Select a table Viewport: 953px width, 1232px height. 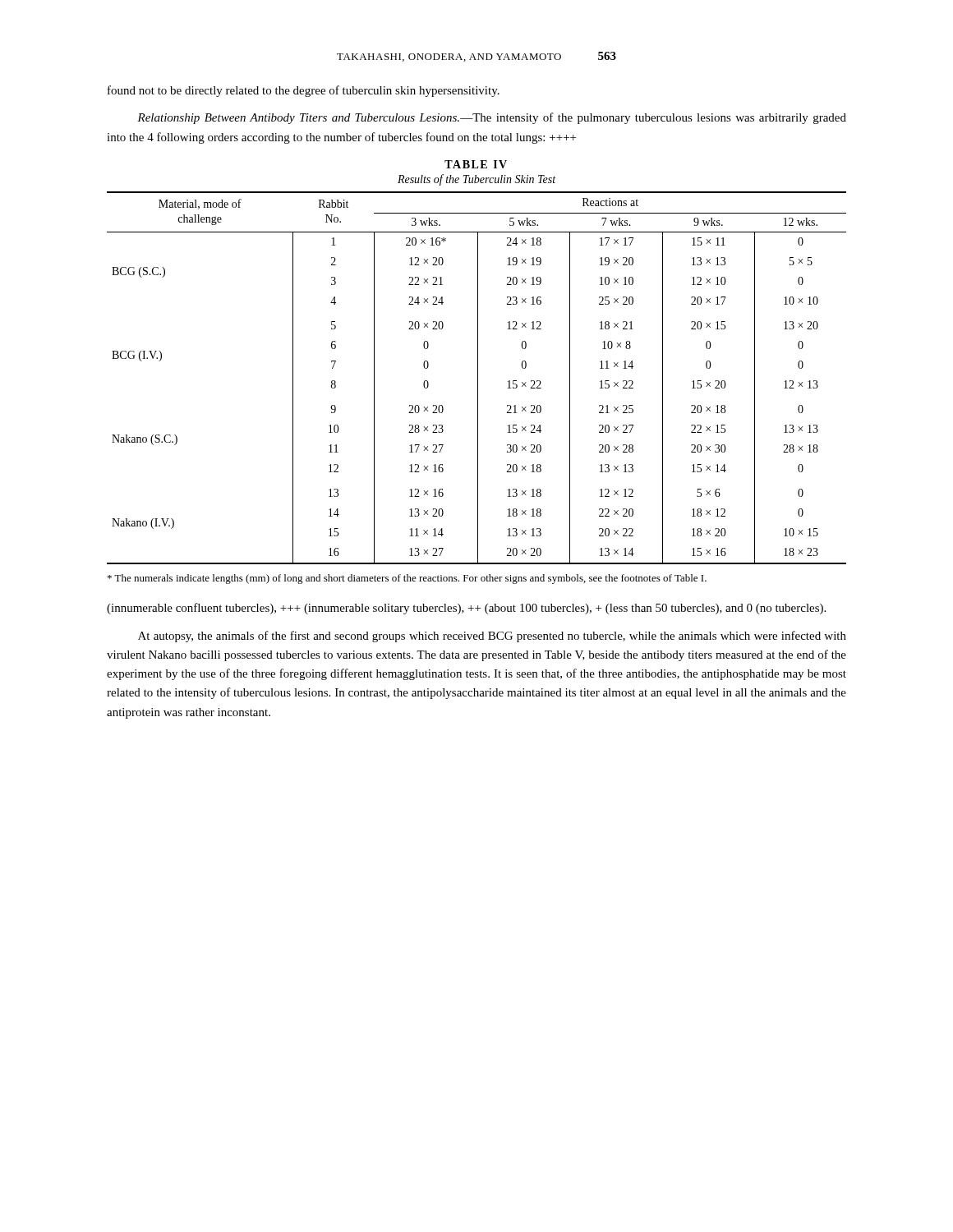[476, 378]
